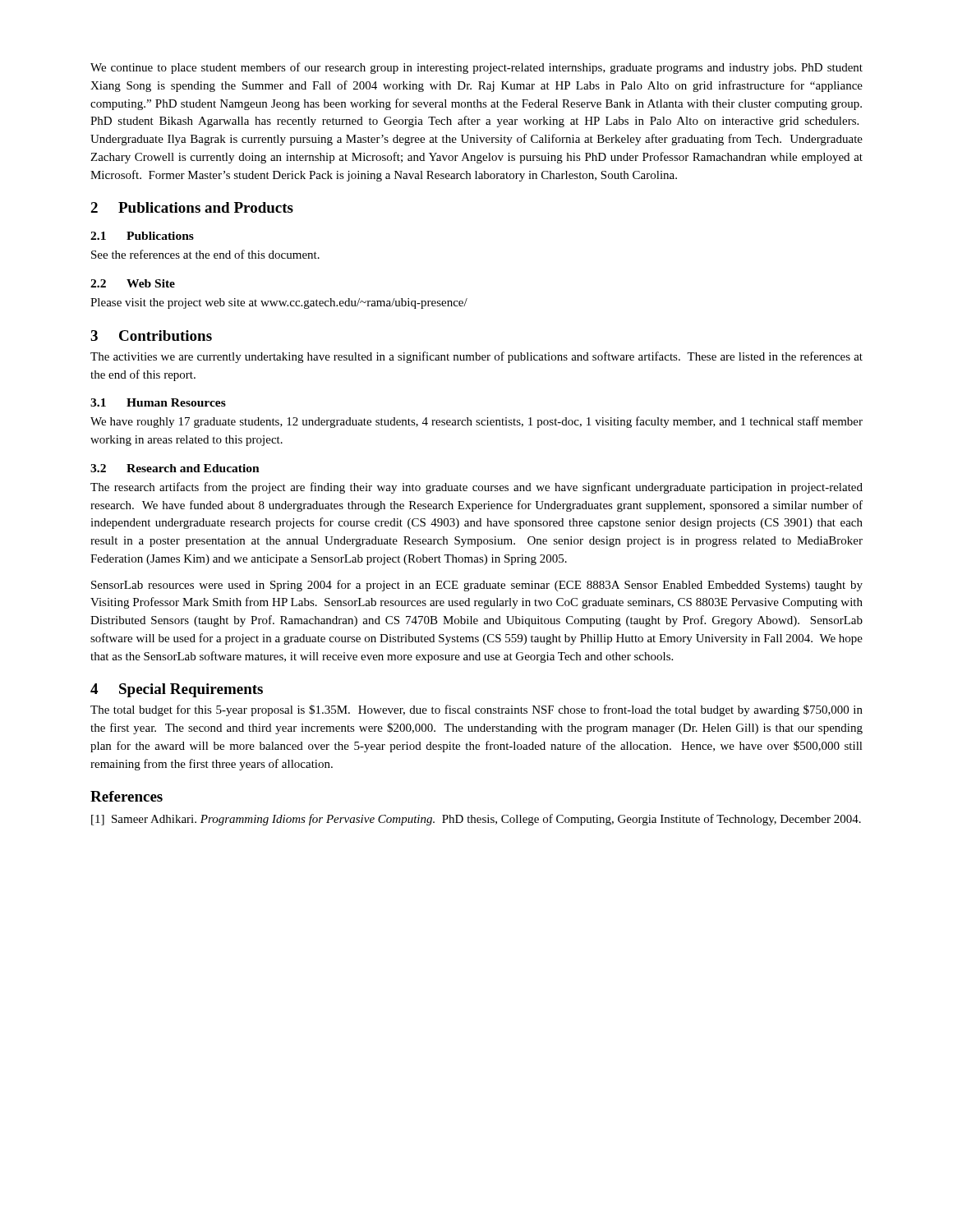Click on the section header that says "2.2 Web Site"

coord(133,283)
